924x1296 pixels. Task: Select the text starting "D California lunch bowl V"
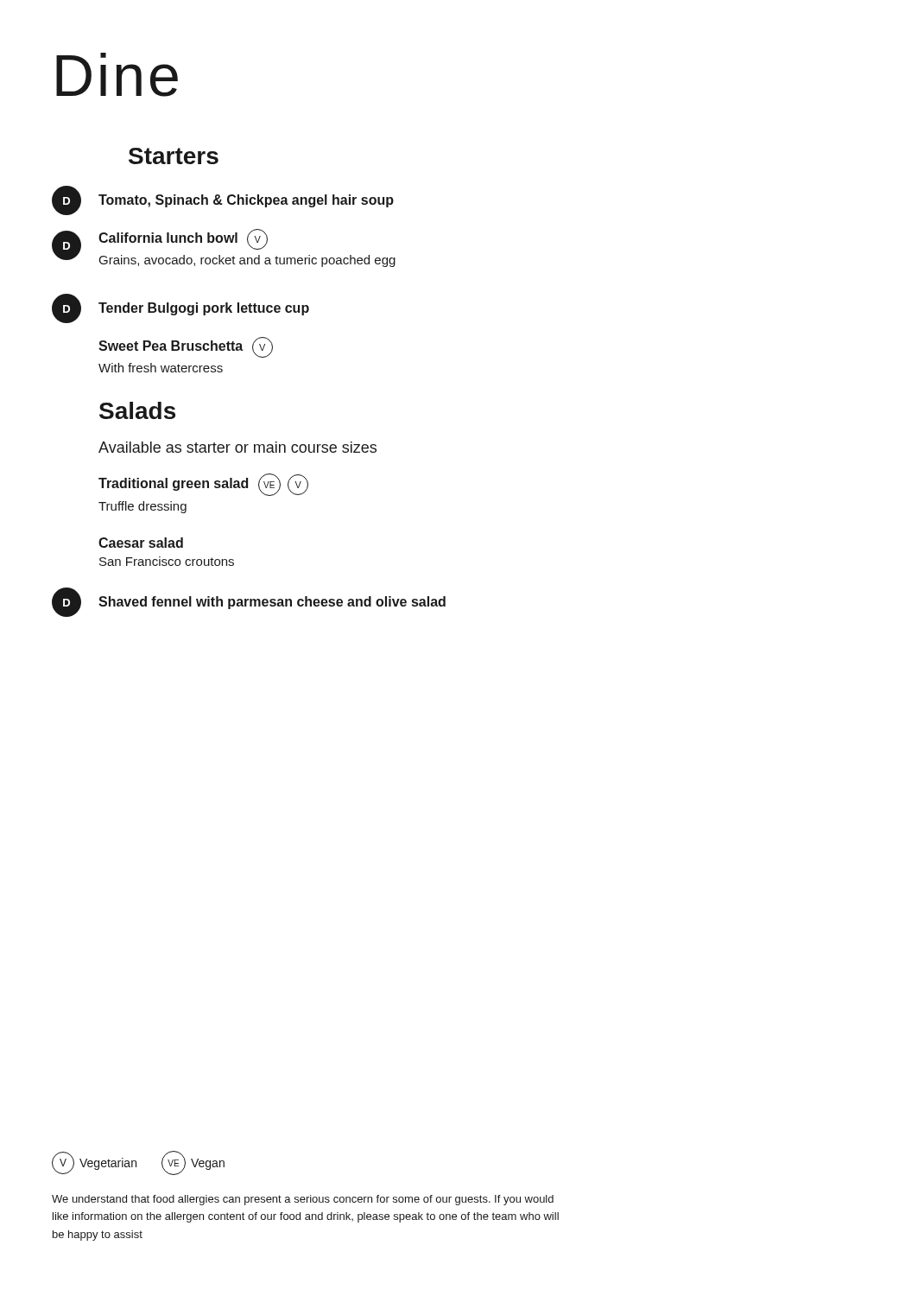[224, 248]
